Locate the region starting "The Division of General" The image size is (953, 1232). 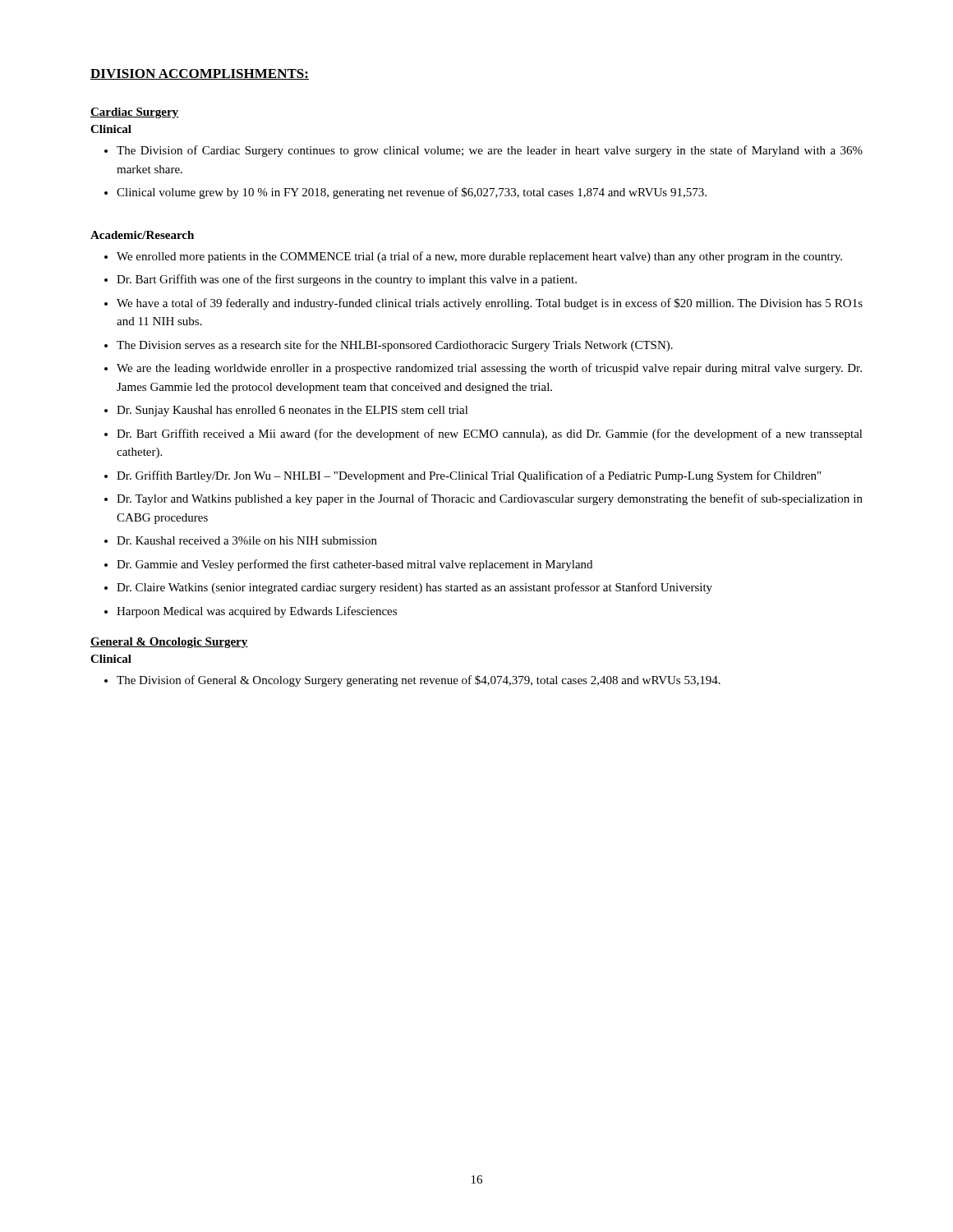pyautogui.click(x=419, y=680)
